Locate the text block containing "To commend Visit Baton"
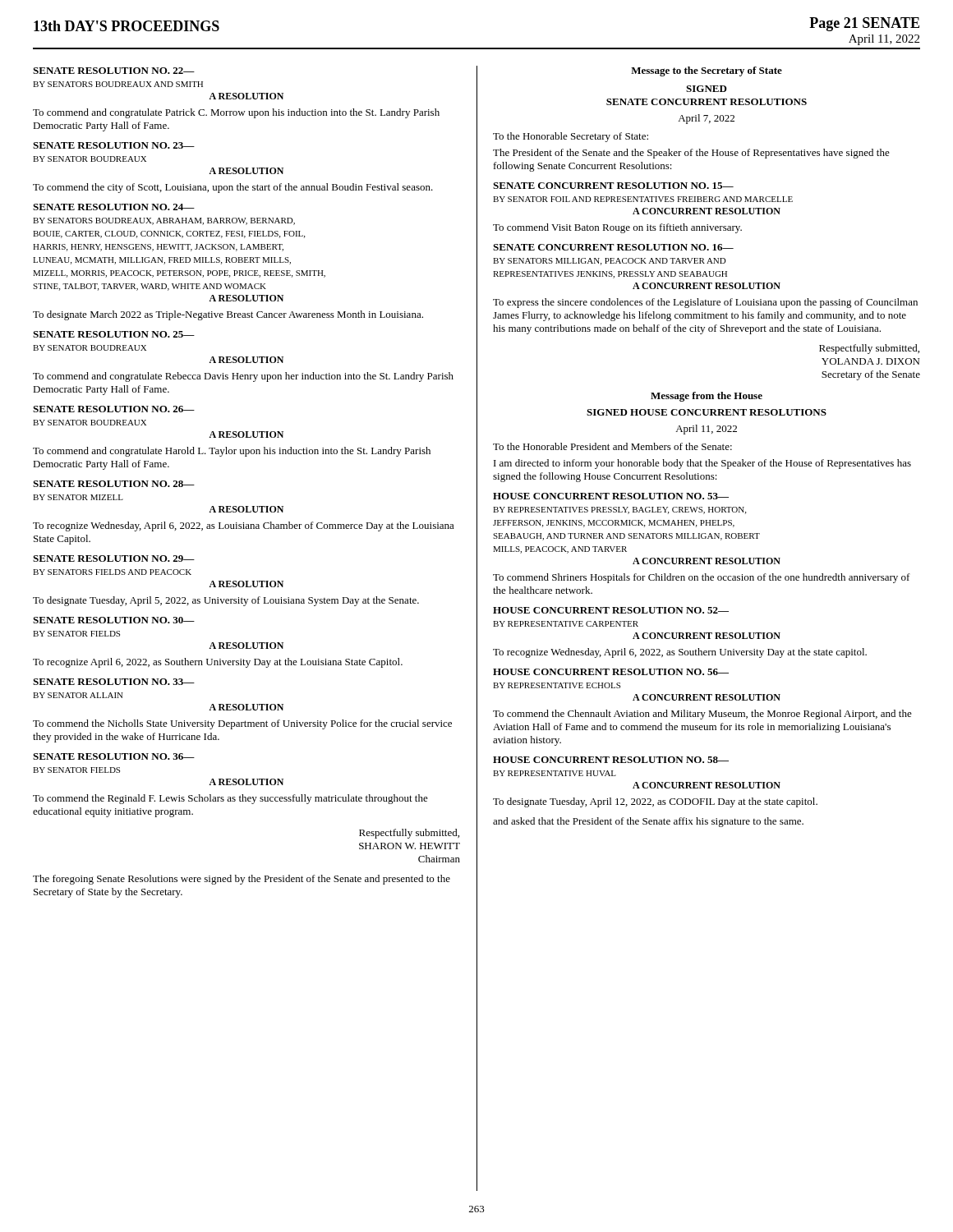 (618, 227)
